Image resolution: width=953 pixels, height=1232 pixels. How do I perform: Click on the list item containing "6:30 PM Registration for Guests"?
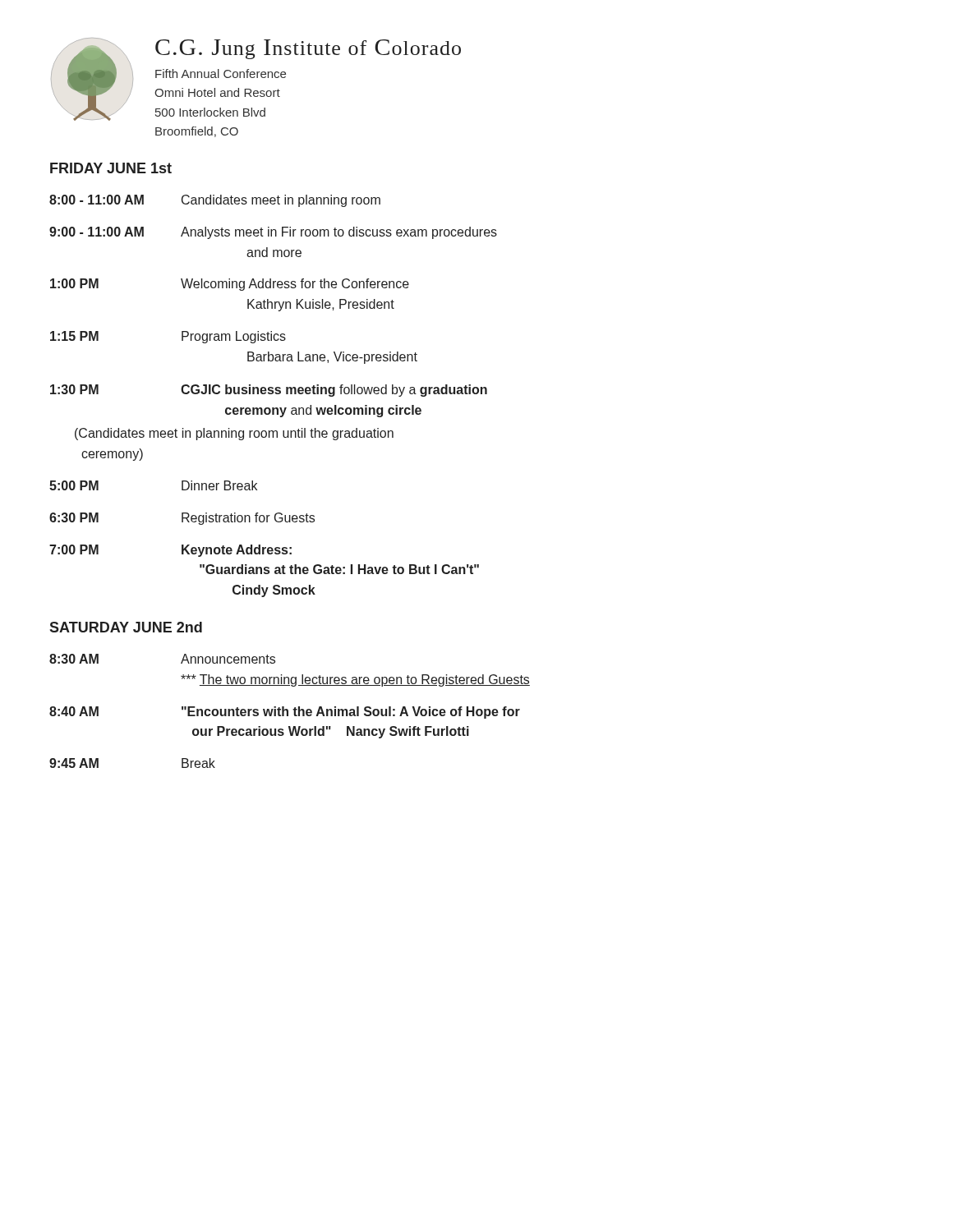(x=182, y=519)
